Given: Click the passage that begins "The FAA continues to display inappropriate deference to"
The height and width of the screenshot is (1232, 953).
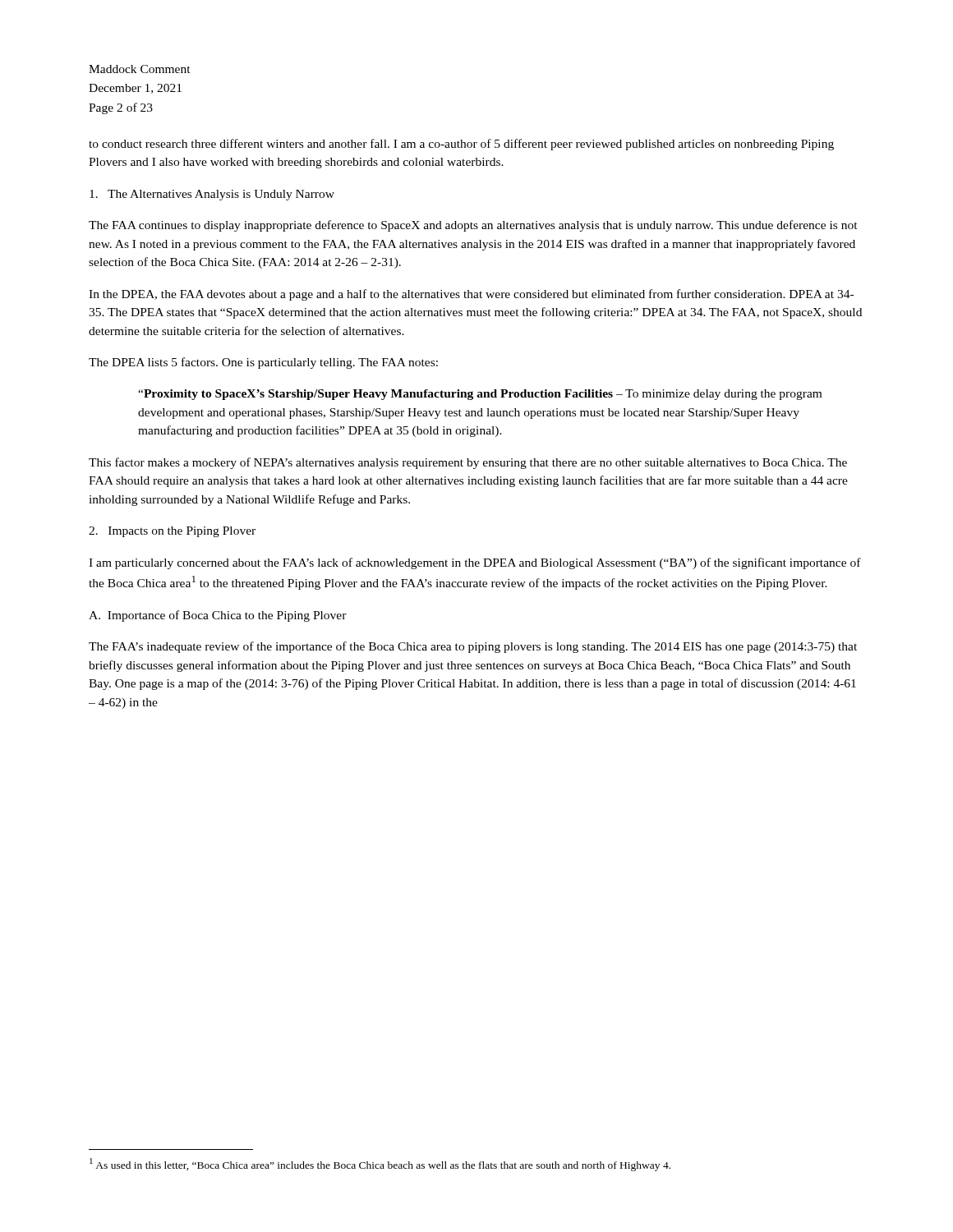Looking at the screenshot, I should 473,243.
